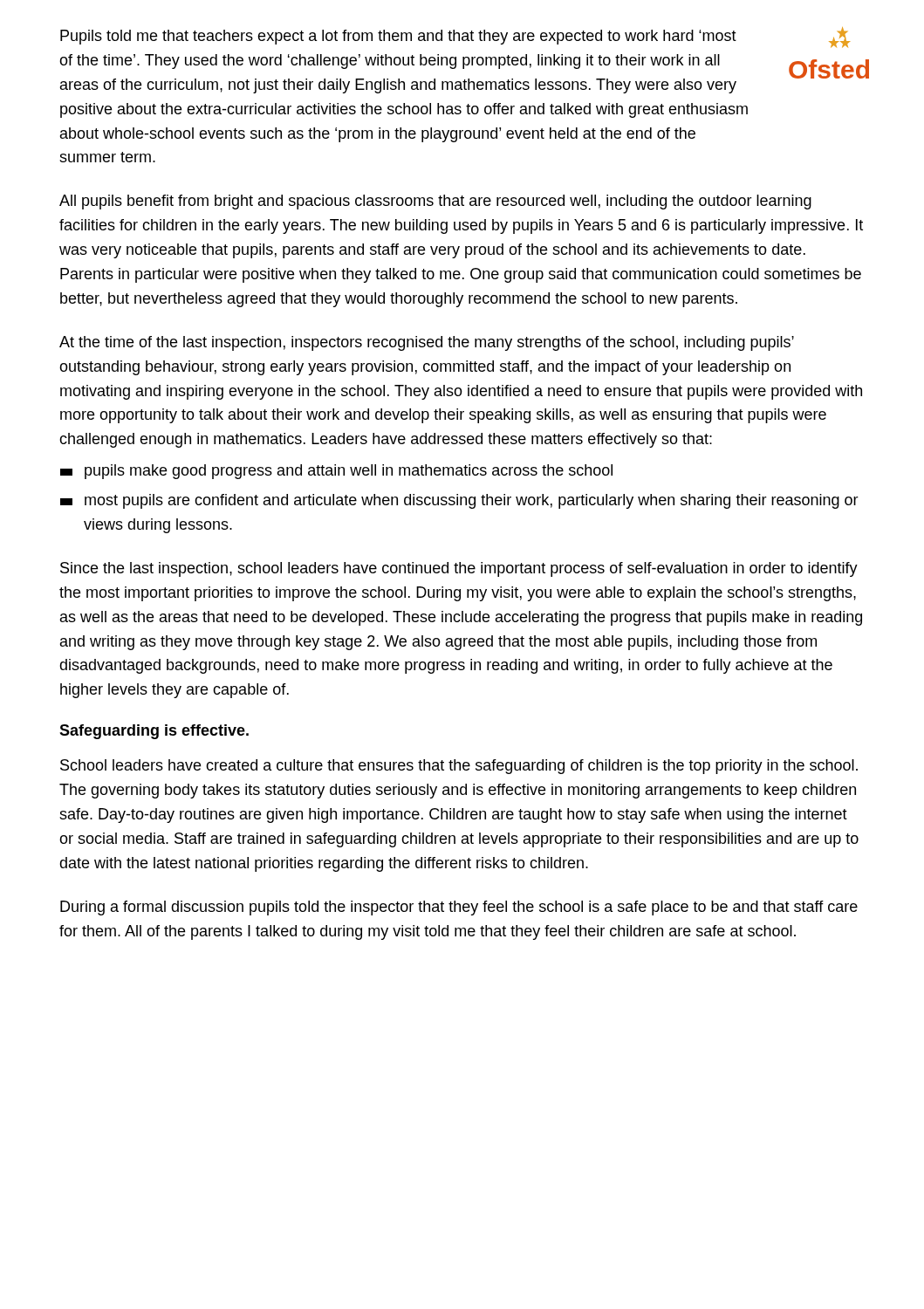Select the list item that reads "most pupils are confident and articulate when discussing"

coord(462,513)
